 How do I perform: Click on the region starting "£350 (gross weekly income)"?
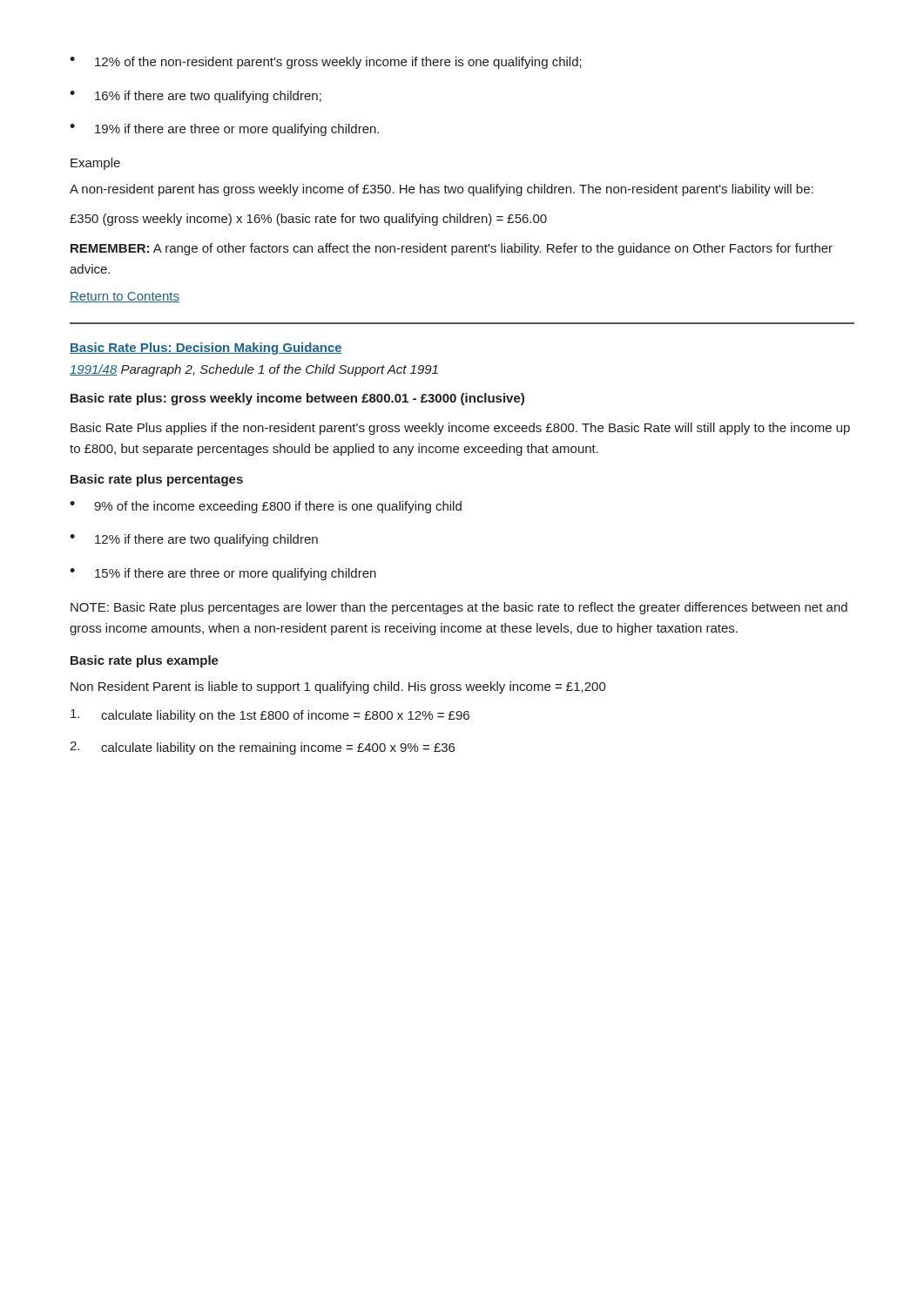coord(308,218)
